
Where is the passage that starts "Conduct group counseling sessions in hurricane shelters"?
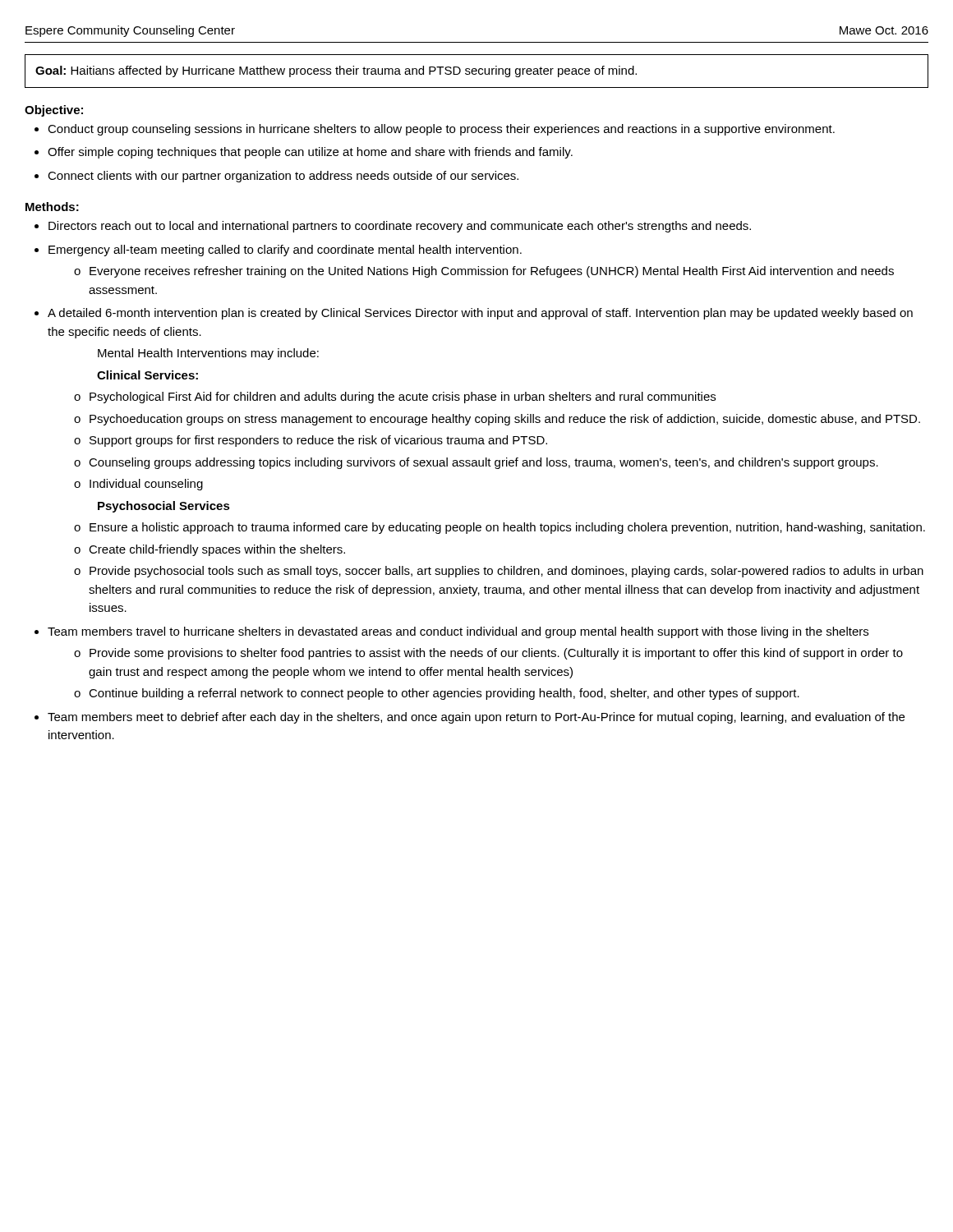[x=442, y=128]
